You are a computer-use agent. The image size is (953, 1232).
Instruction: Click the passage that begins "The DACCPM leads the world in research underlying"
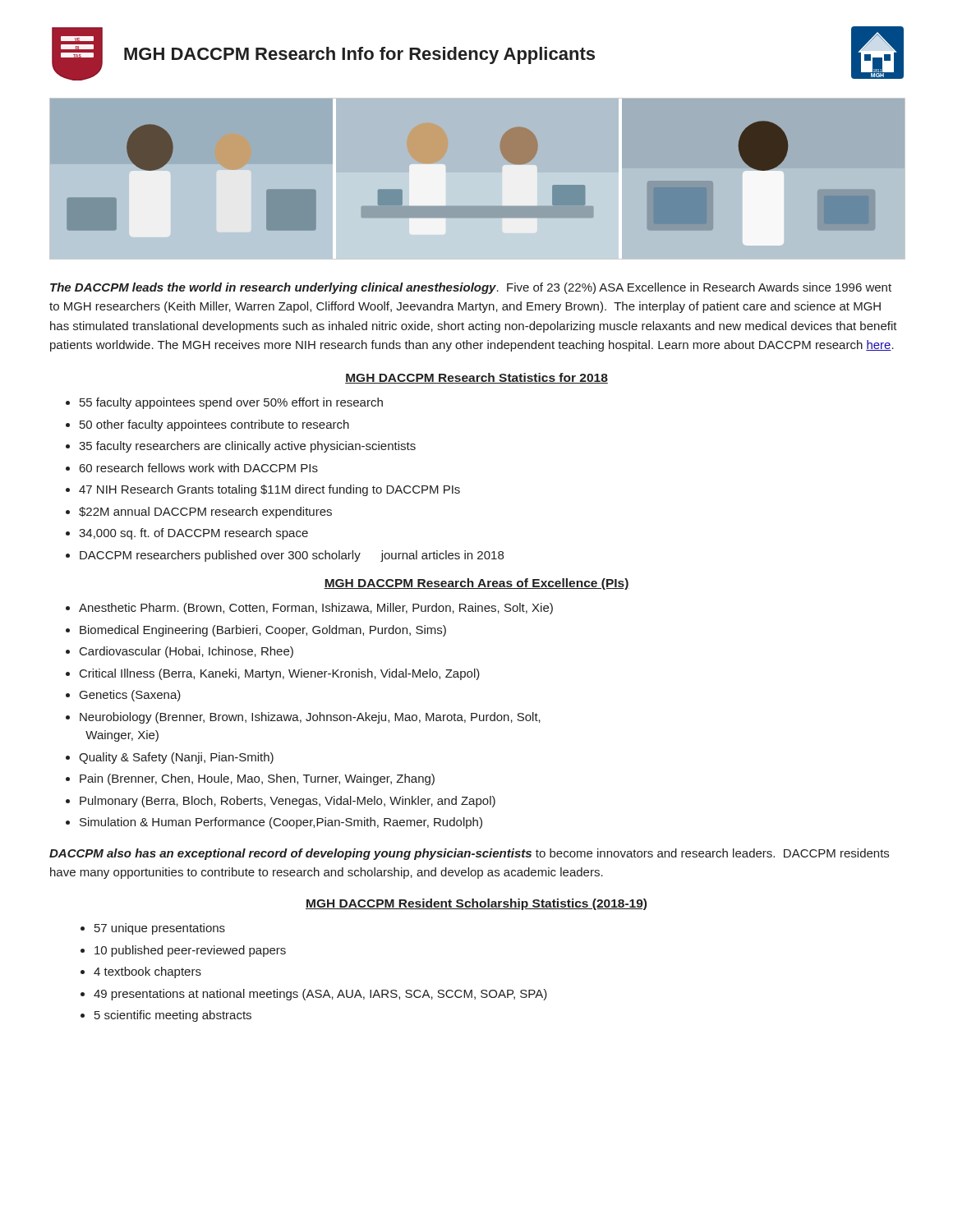(x=473, y=316)
